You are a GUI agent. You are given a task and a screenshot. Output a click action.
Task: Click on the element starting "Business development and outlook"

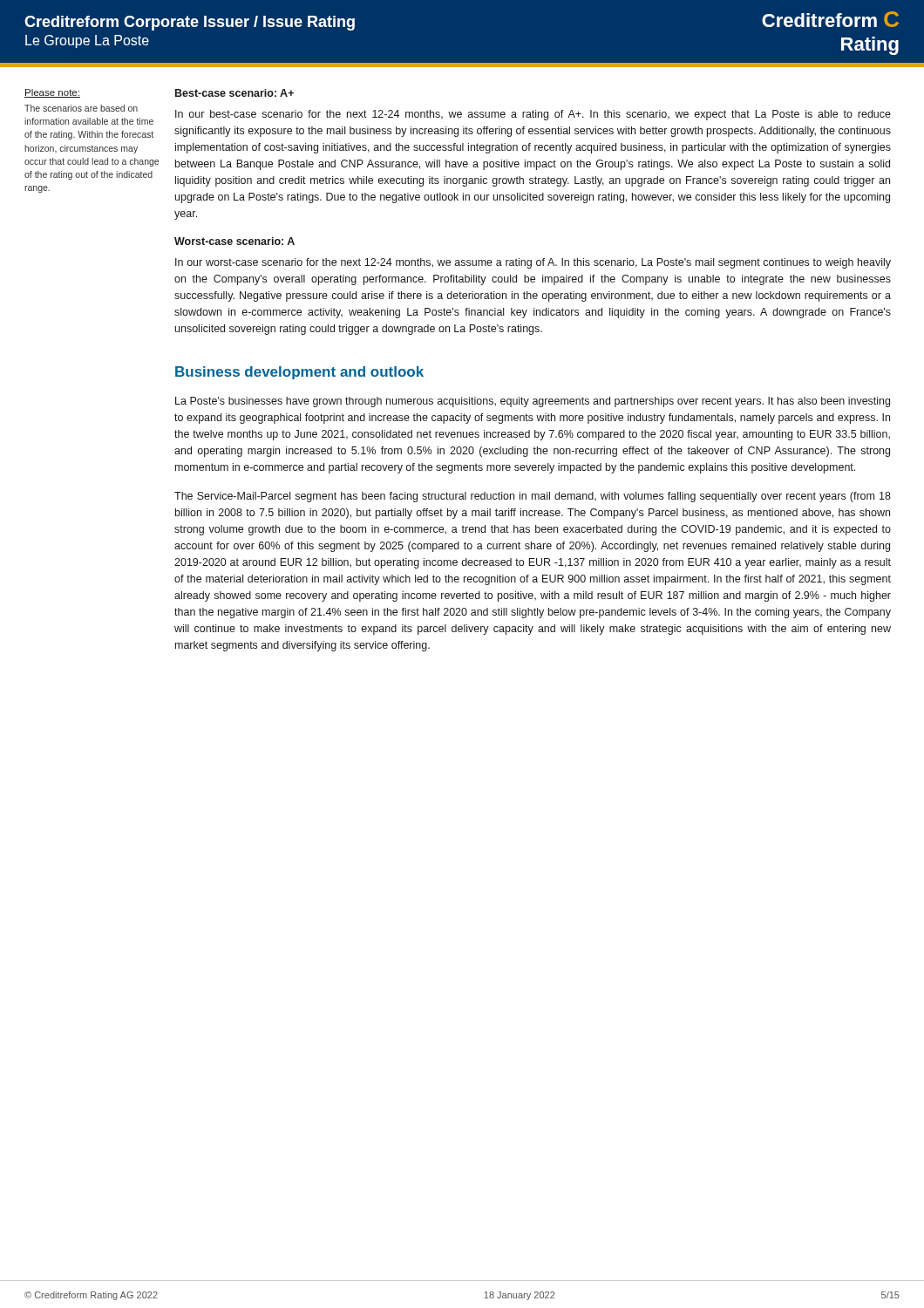click(x=299, y=372)
